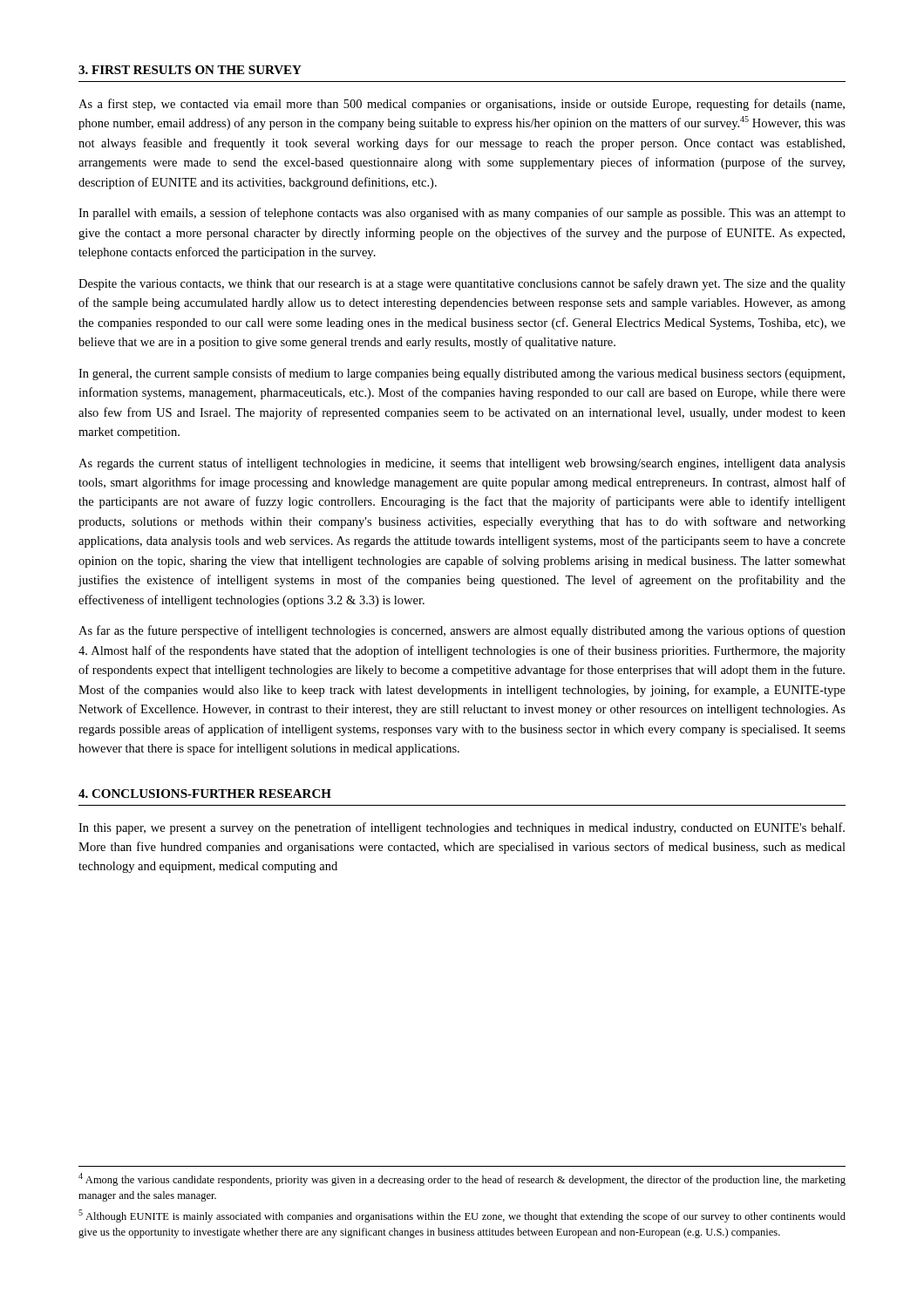Navigate to the passage starting "As regards the current status"
This screenshot has width=924, height=1308.
(x=462, y=531)
